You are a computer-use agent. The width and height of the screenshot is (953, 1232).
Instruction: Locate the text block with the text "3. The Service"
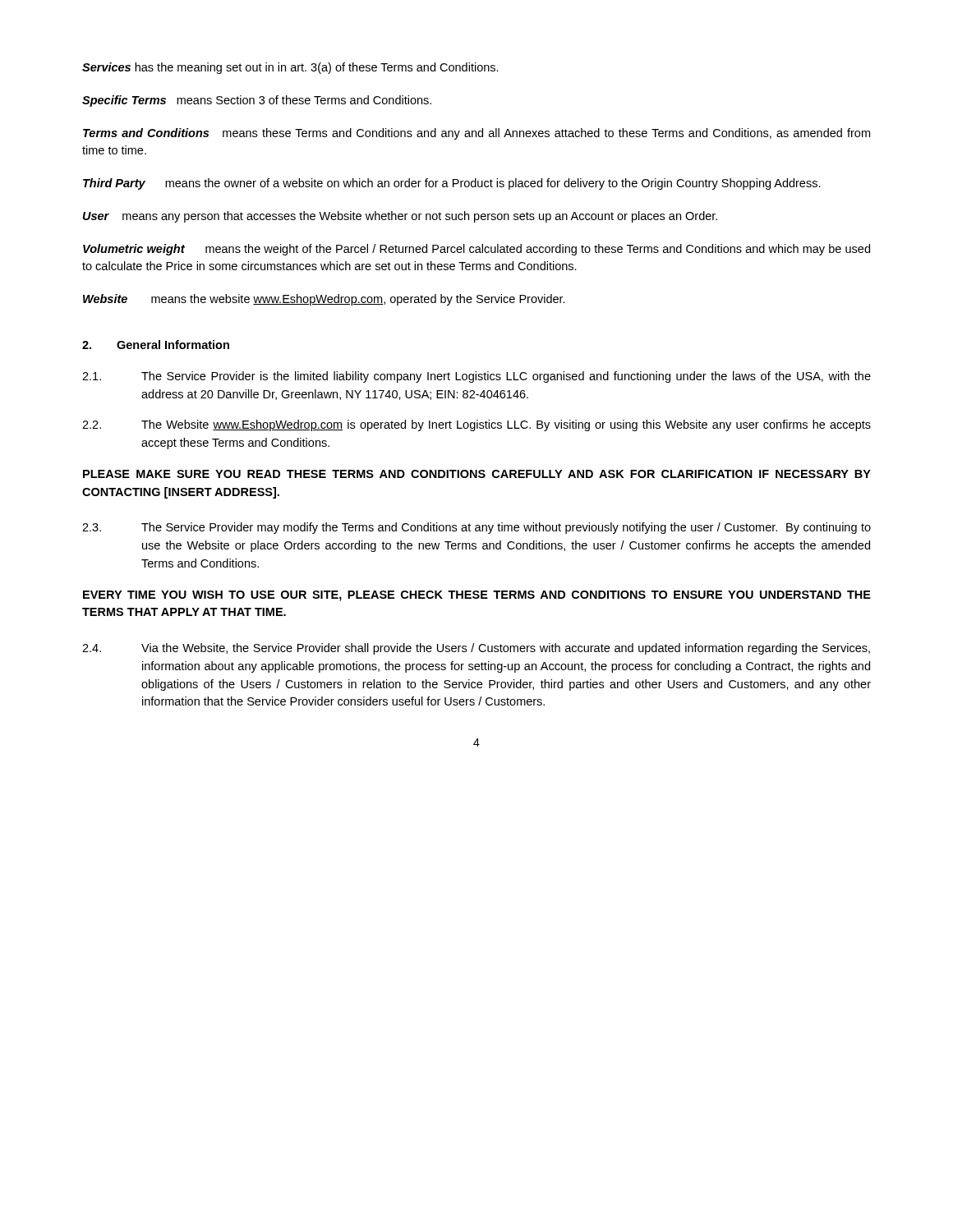click(476, 546)
